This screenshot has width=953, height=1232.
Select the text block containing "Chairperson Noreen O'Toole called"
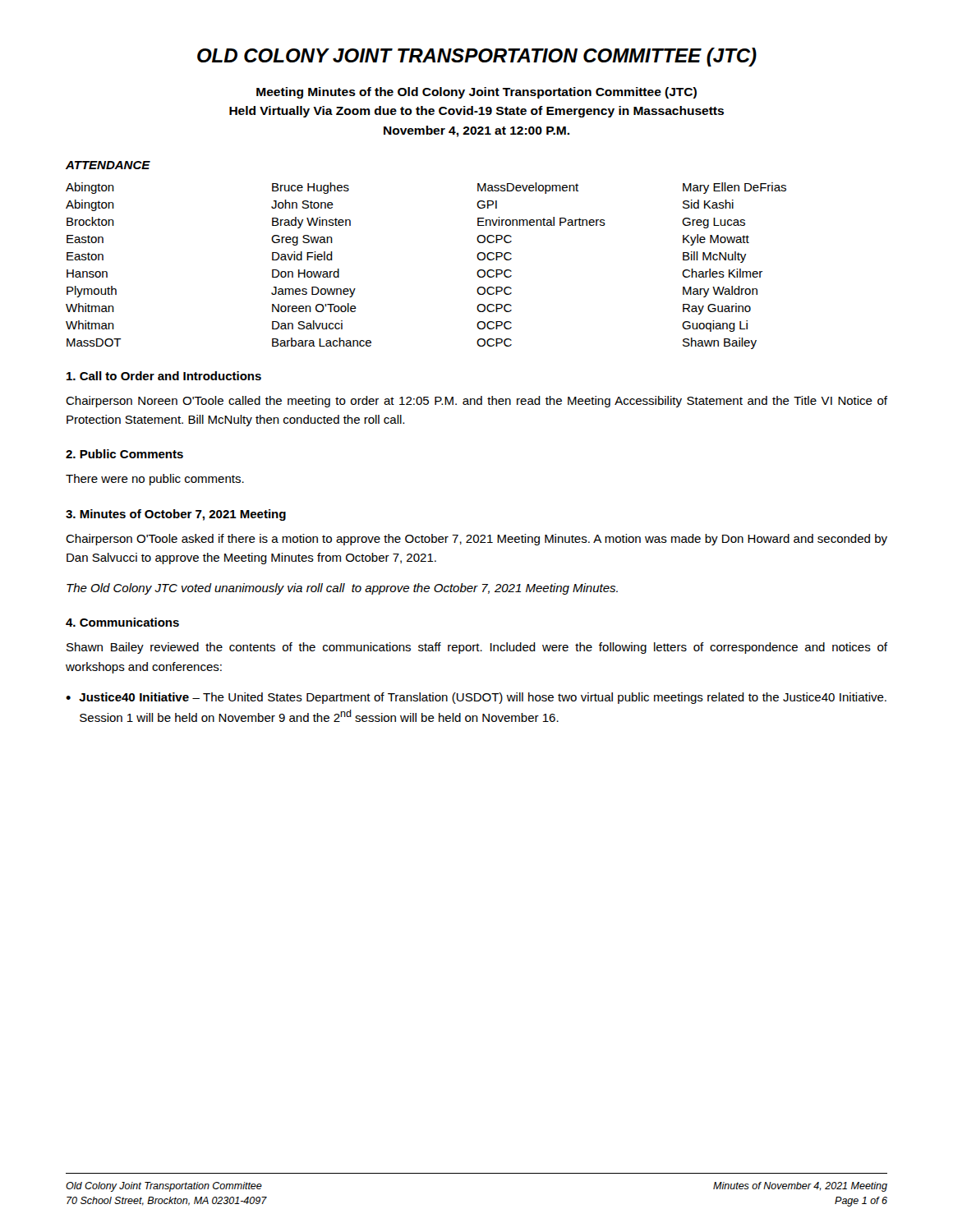click(x=476, y=410)
